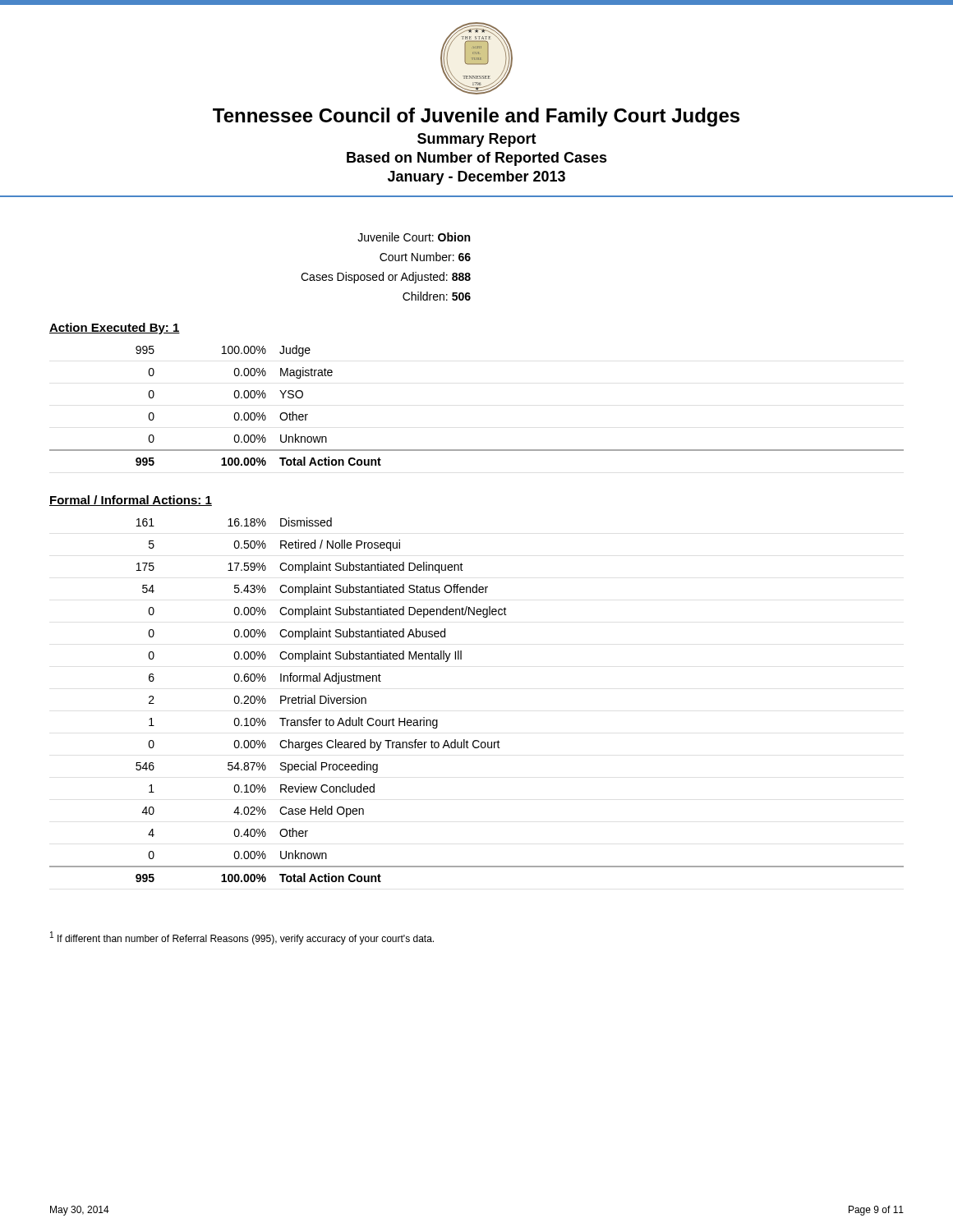953x1232 pixels.
Task: Locate the footnote containing "1 If different than number of Referral Reasons"
Action: (x=242, y=938)
